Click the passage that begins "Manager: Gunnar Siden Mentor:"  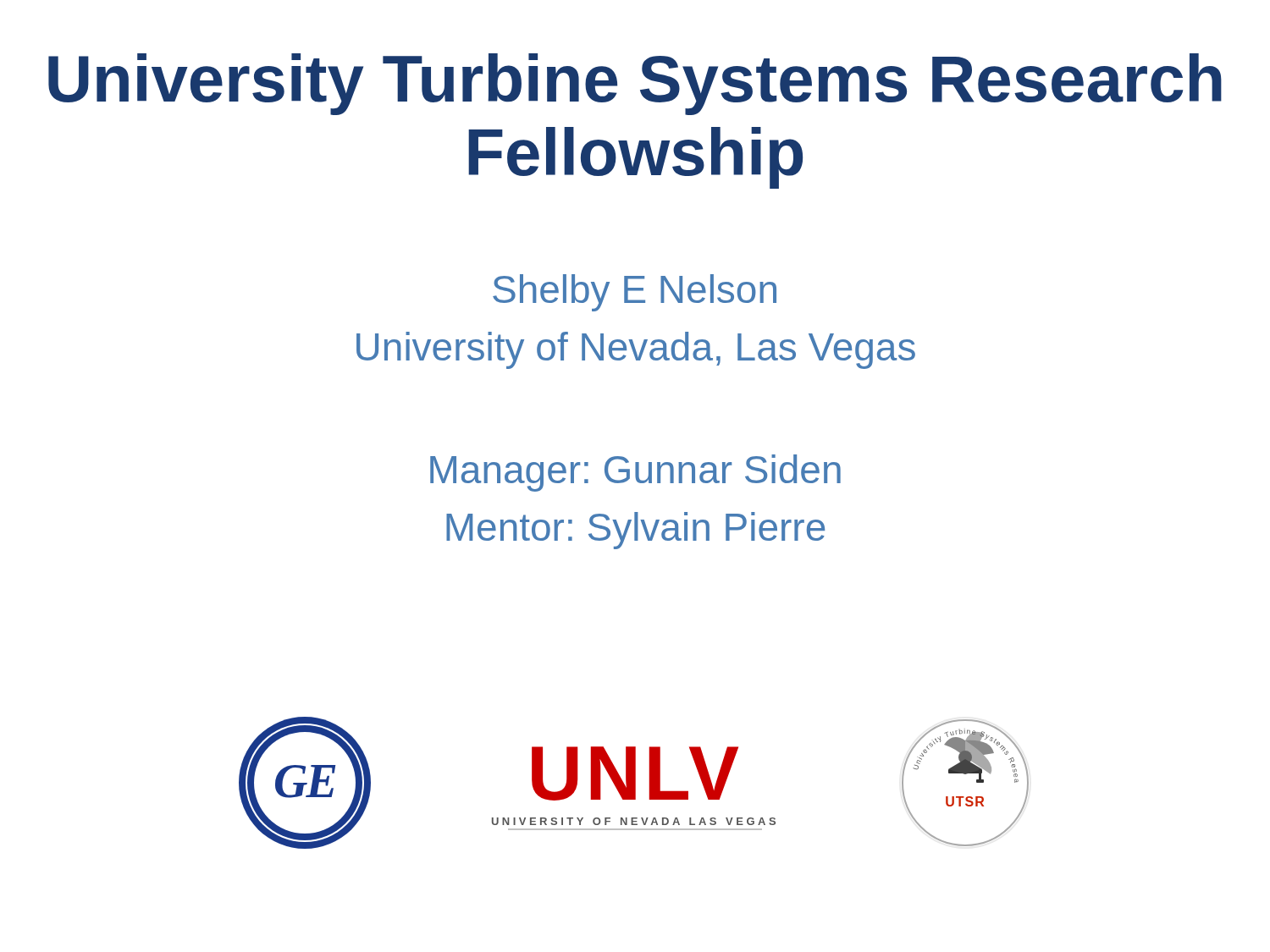pos(635,499)
